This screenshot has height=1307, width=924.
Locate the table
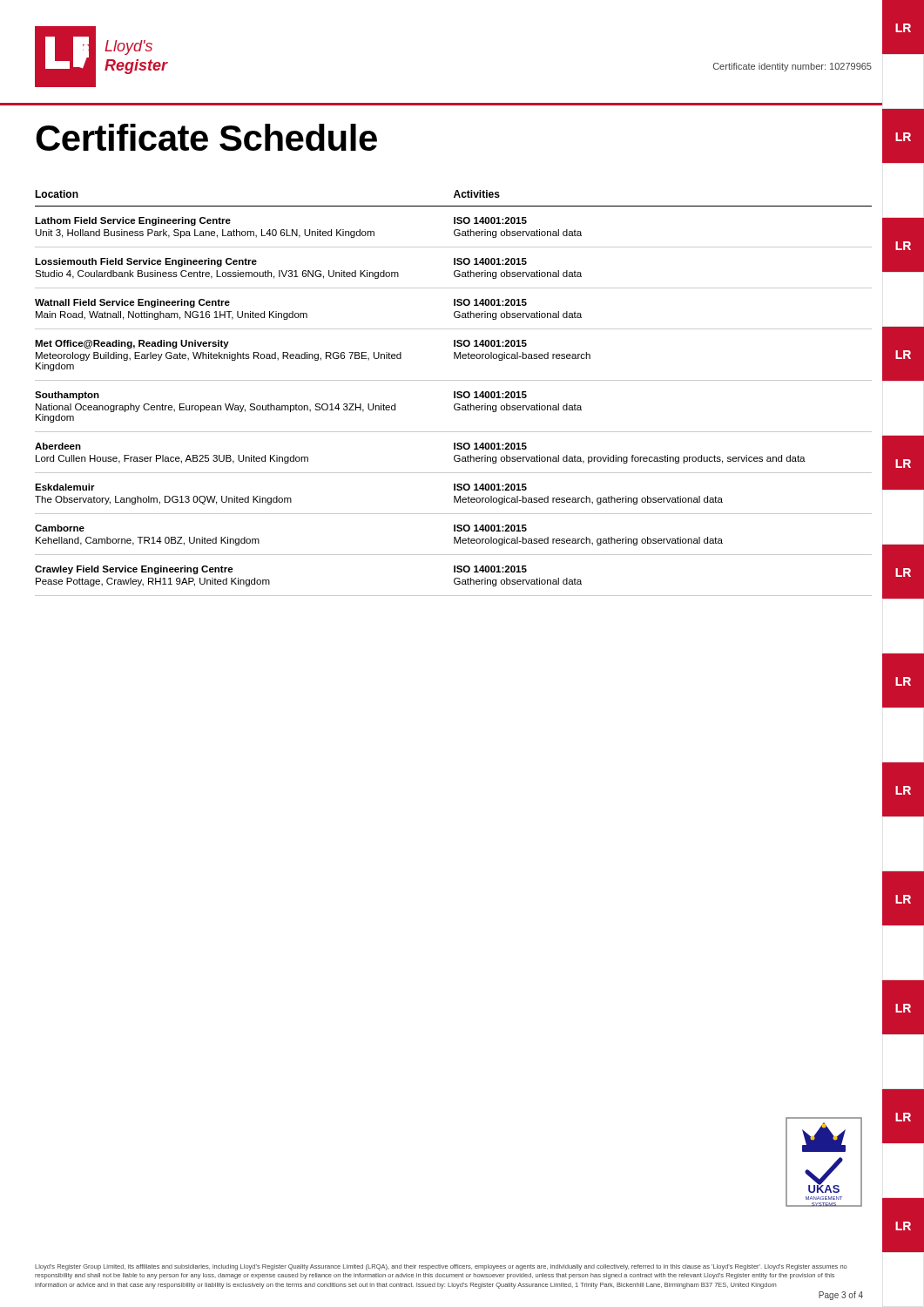coord(453,389)
